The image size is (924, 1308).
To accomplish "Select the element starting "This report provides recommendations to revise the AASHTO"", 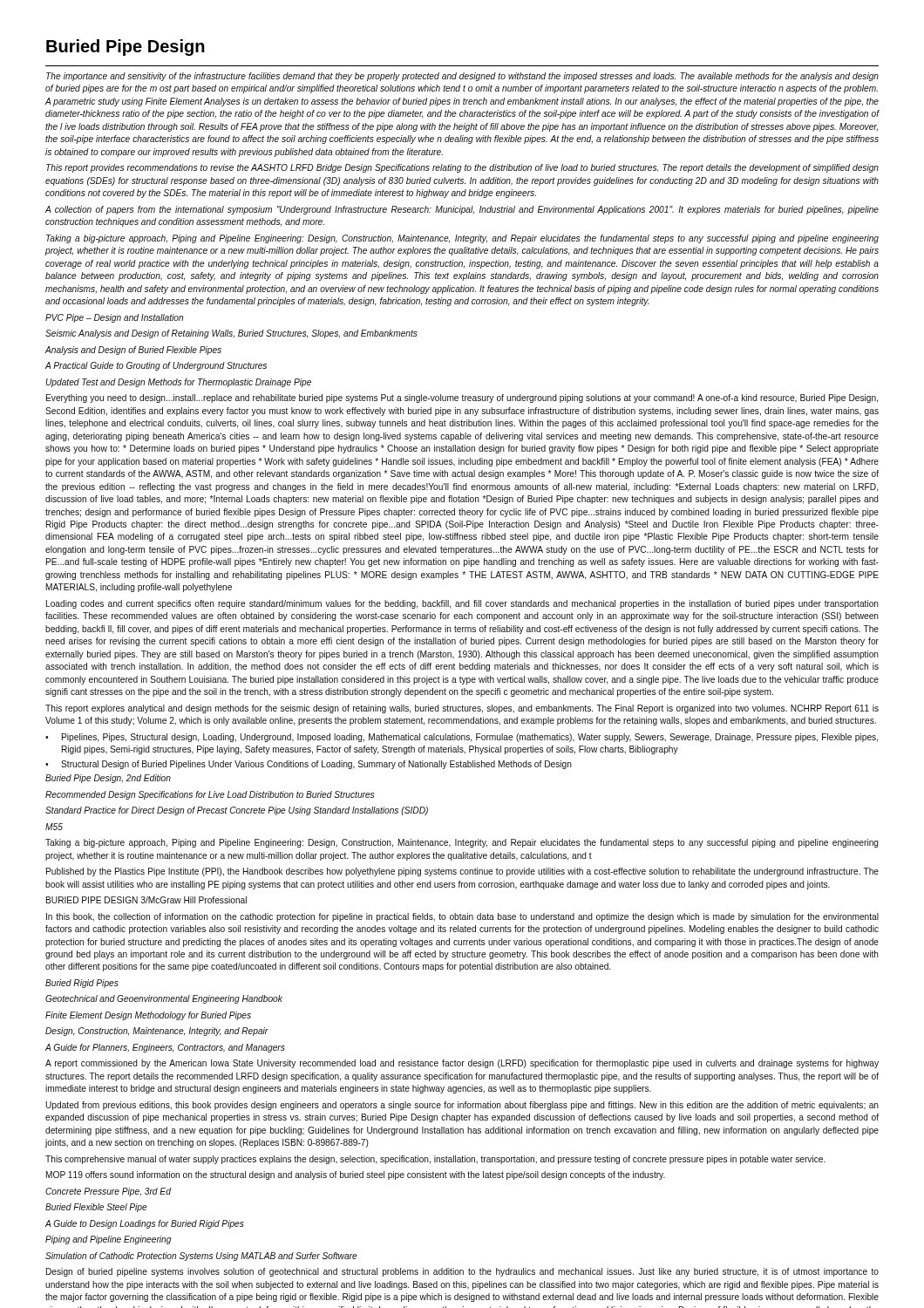I will point(462,181).
